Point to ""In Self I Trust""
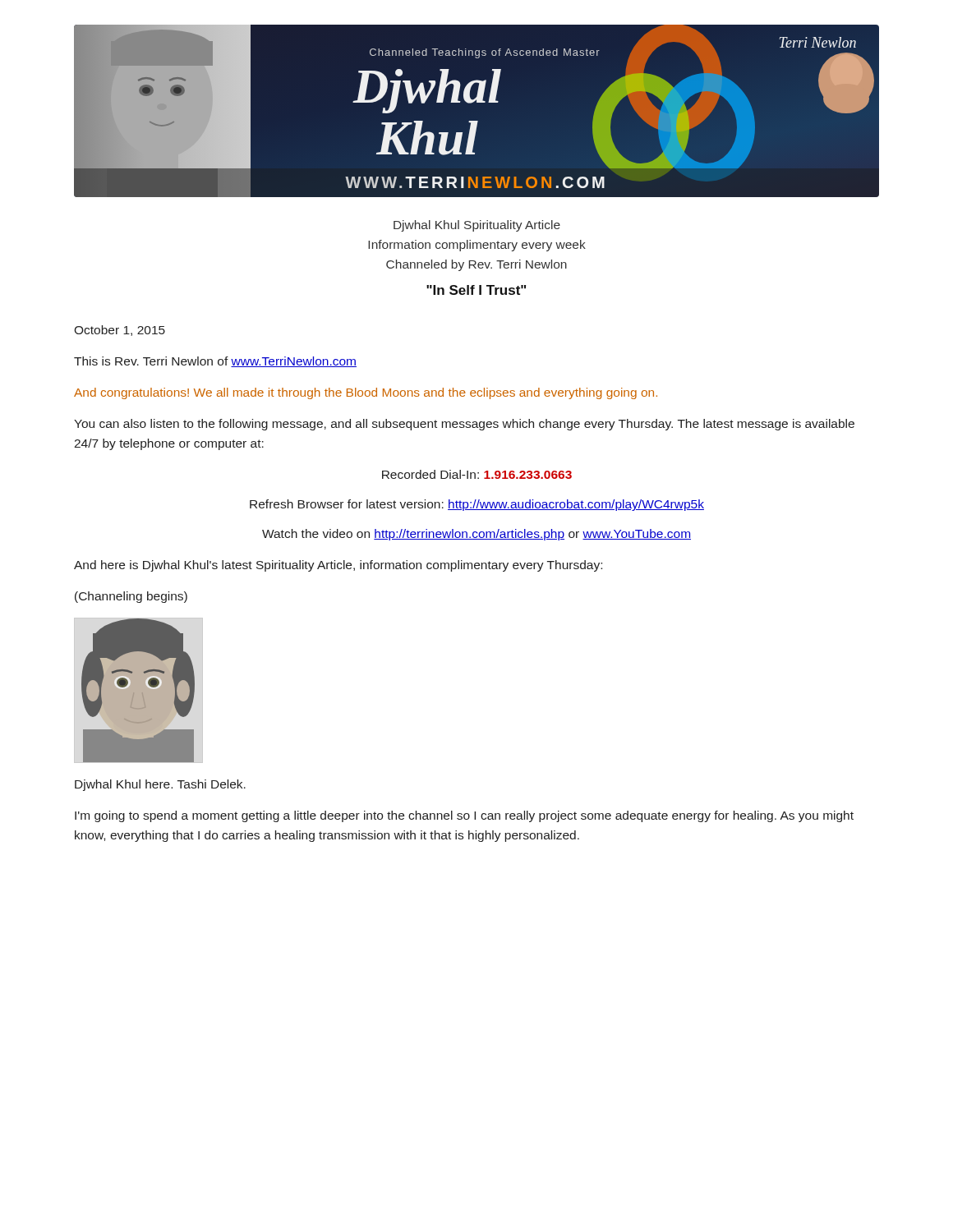Screen dimensions: 1232x953 pyautogui.click(x=476, y=290)
